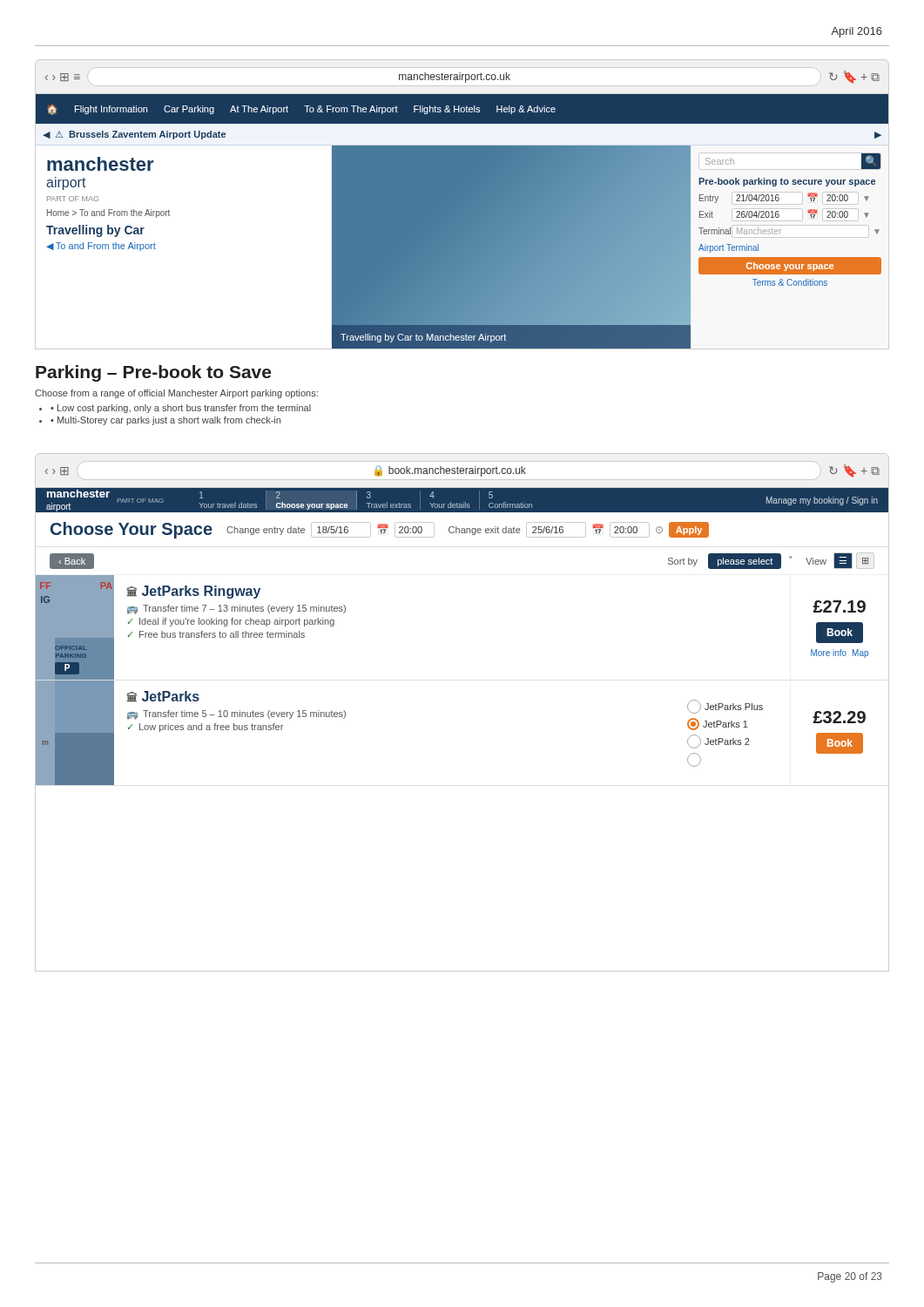
Task: Click the passage that begins "Choose from a range of official"
Action: pos(177,393)
